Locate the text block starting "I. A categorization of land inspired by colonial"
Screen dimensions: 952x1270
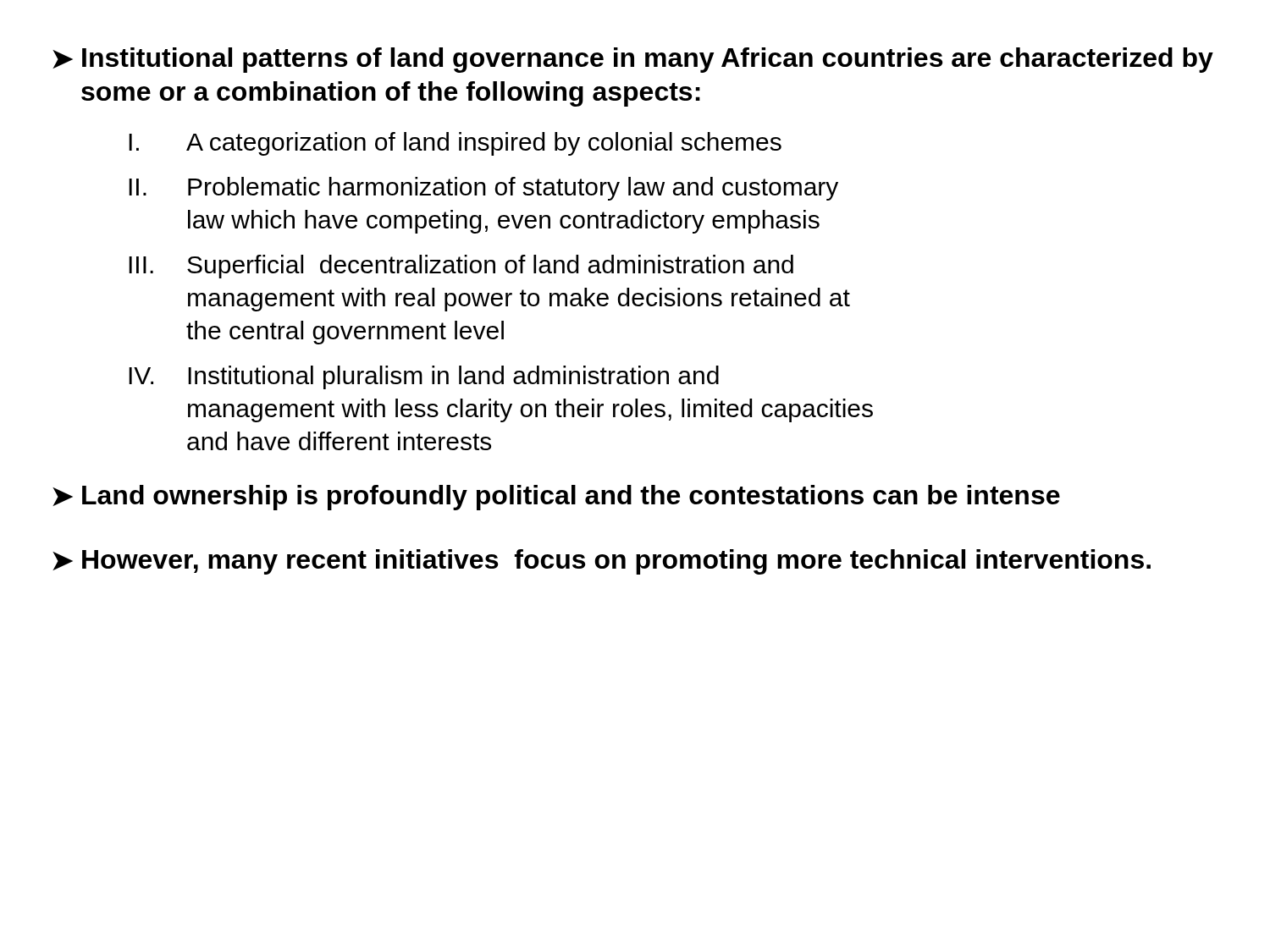pyautogui.click(x=455, y=142)
